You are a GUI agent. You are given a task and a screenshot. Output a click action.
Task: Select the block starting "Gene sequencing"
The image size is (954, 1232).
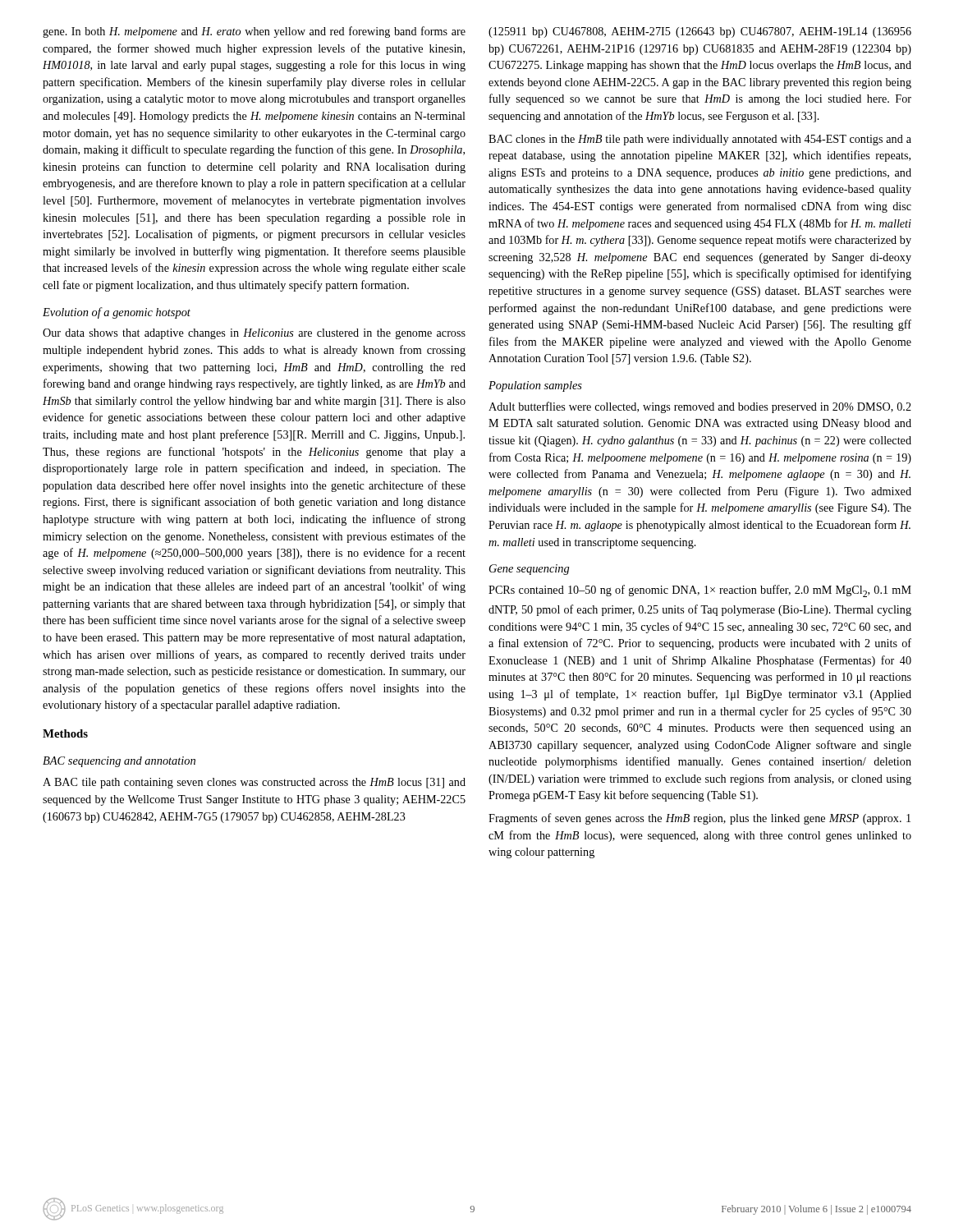(x=529, y=570)
